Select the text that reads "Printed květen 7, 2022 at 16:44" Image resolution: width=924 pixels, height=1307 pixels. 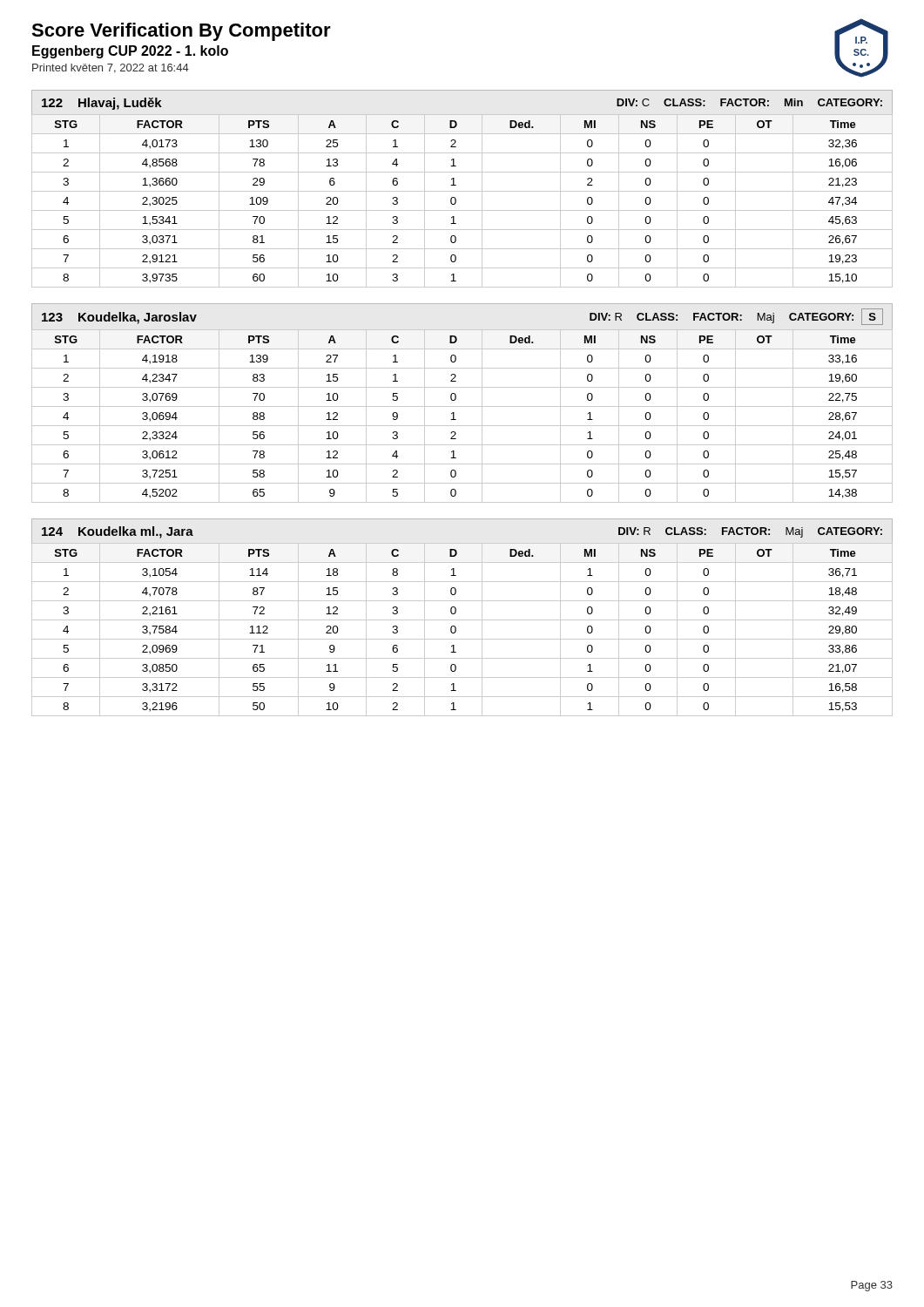[x=110, y=68]
